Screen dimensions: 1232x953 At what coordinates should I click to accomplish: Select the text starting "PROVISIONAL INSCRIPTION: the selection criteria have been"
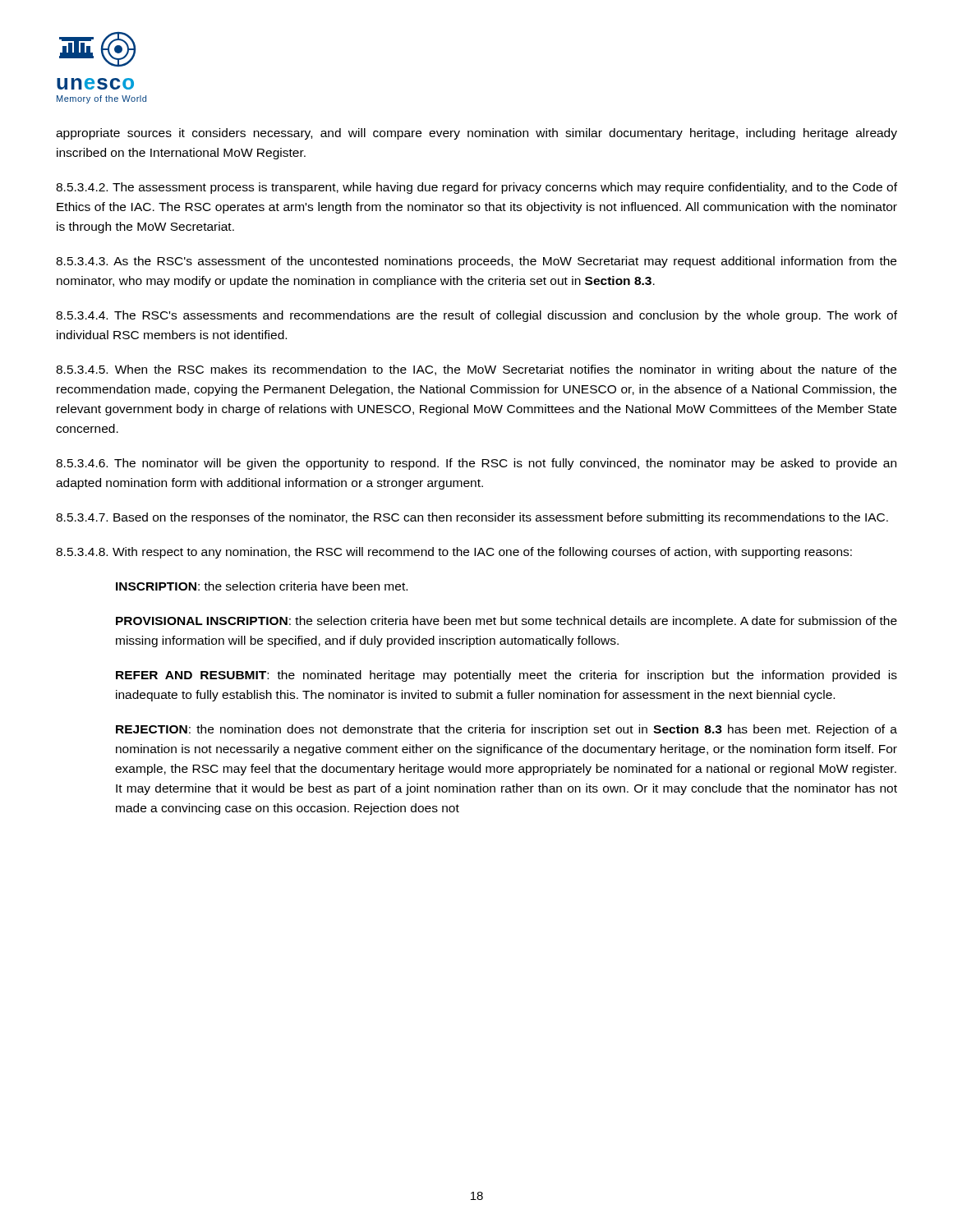tap(506, 631)
